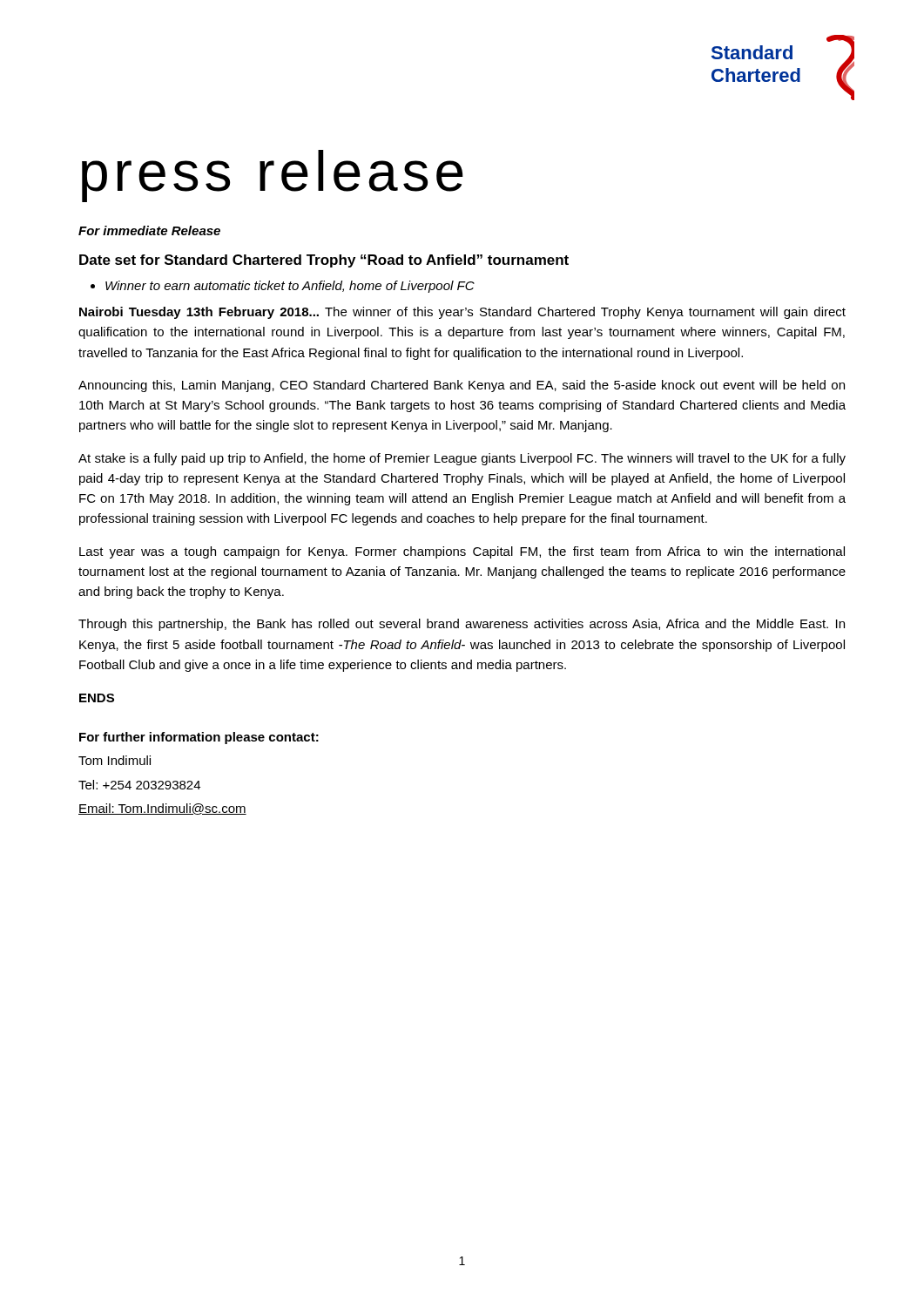
Task: Point to the text starting "For immediate Release"
Action: point(150,230)
